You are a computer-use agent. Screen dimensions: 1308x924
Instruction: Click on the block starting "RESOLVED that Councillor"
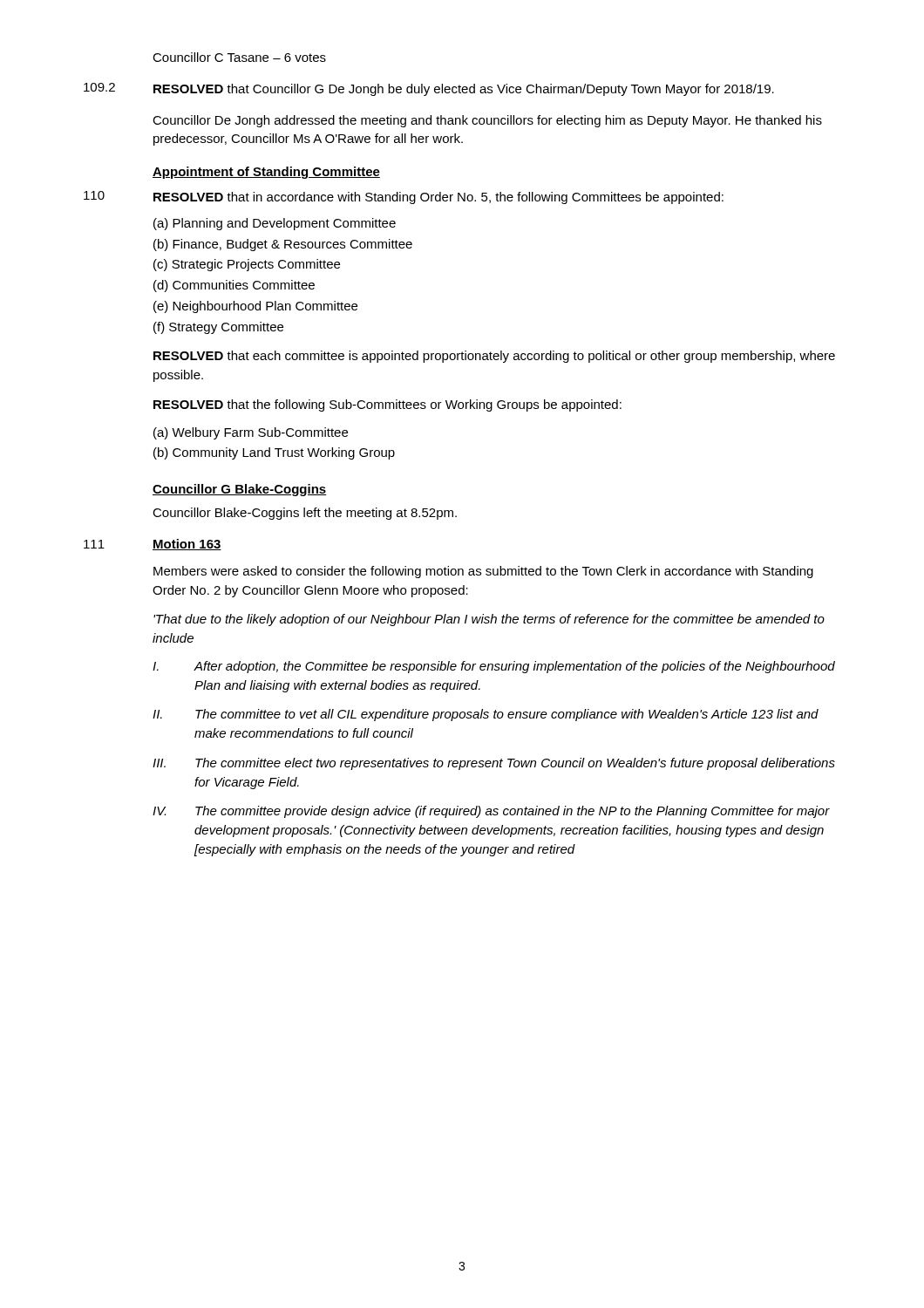497,89
